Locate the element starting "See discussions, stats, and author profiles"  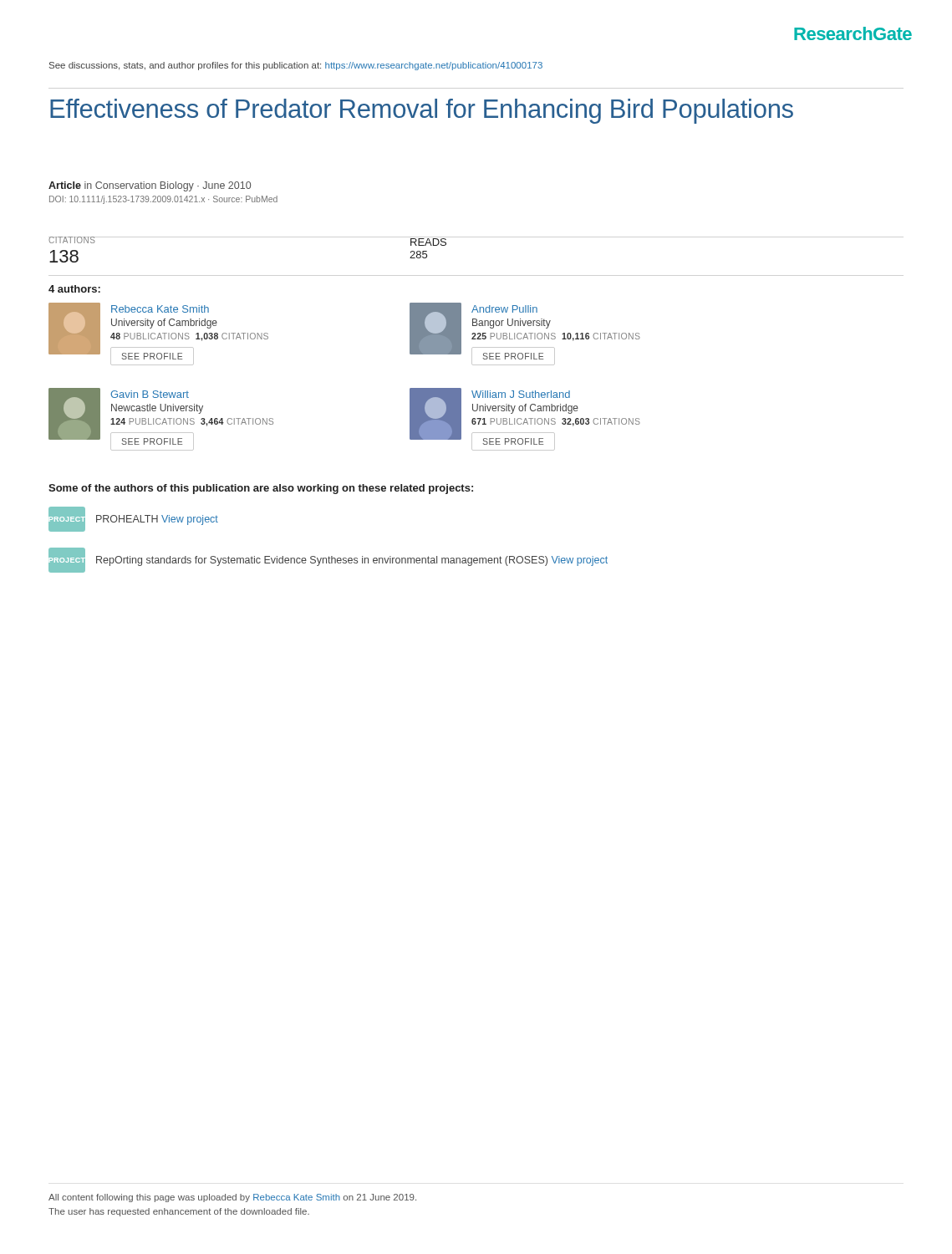pyautogui.click(x=296, y=65)
